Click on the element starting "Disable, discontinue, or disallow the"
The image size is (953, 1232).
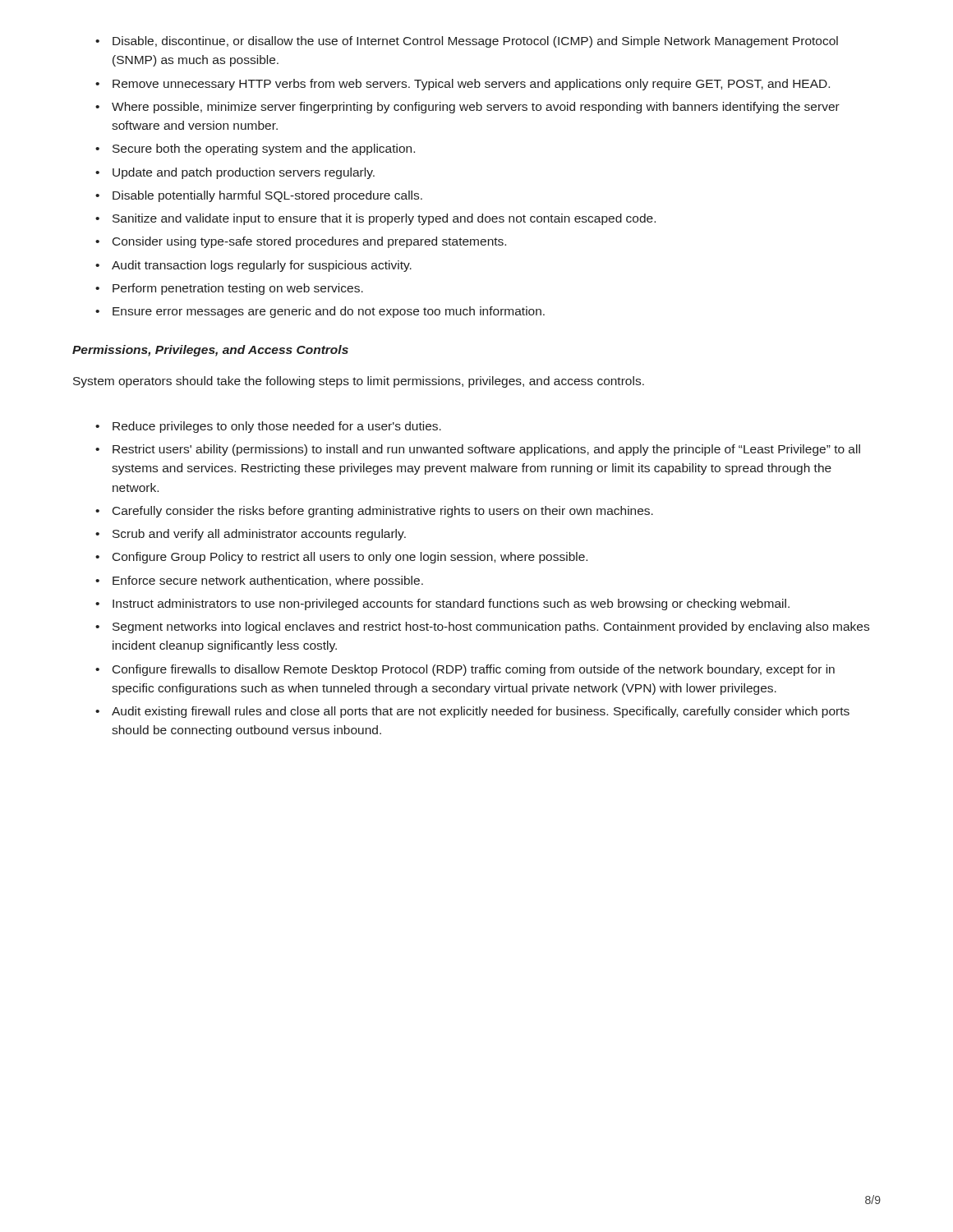[467, 42]
